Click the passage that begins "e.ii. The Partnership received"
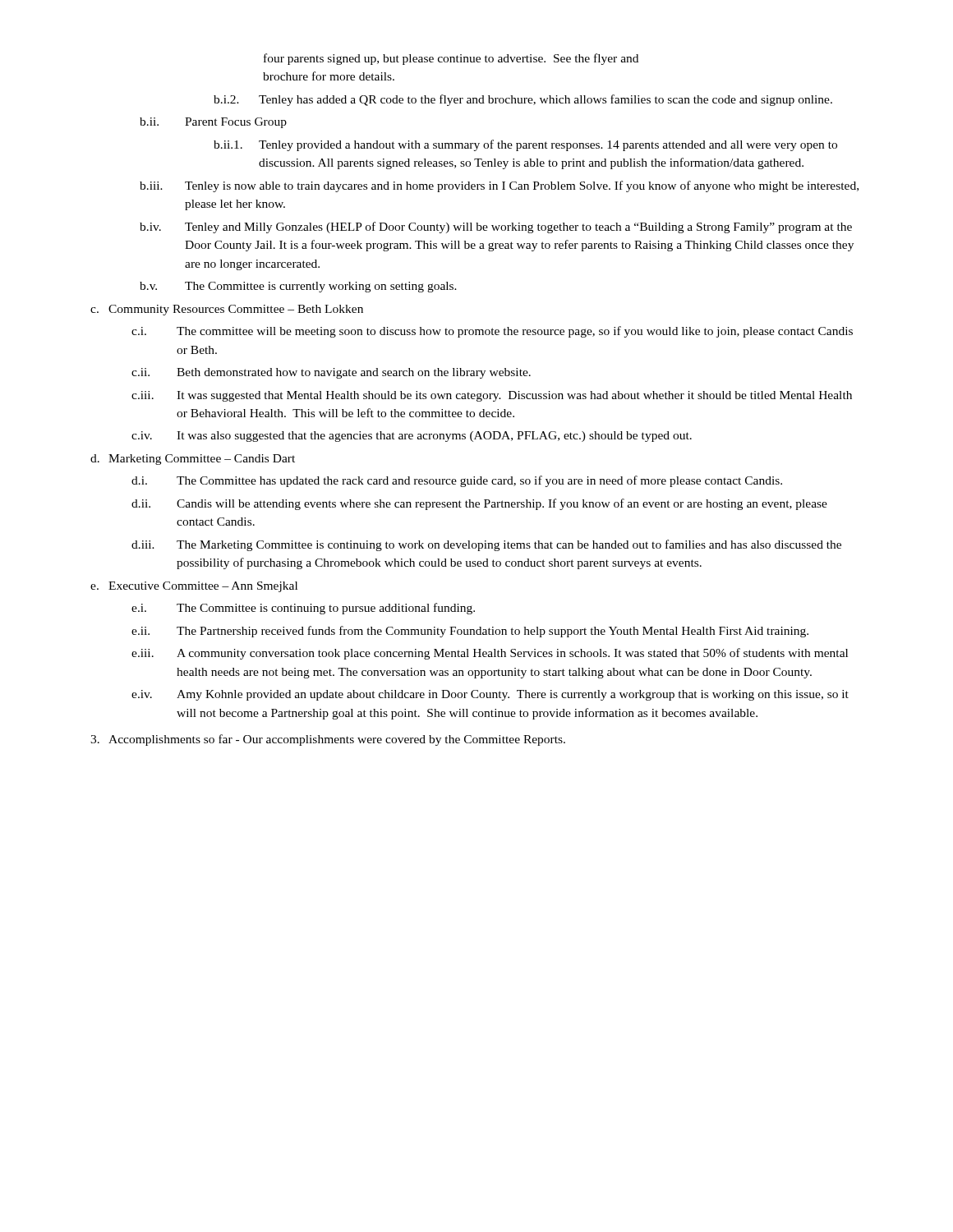 click(x=497, y=631)
